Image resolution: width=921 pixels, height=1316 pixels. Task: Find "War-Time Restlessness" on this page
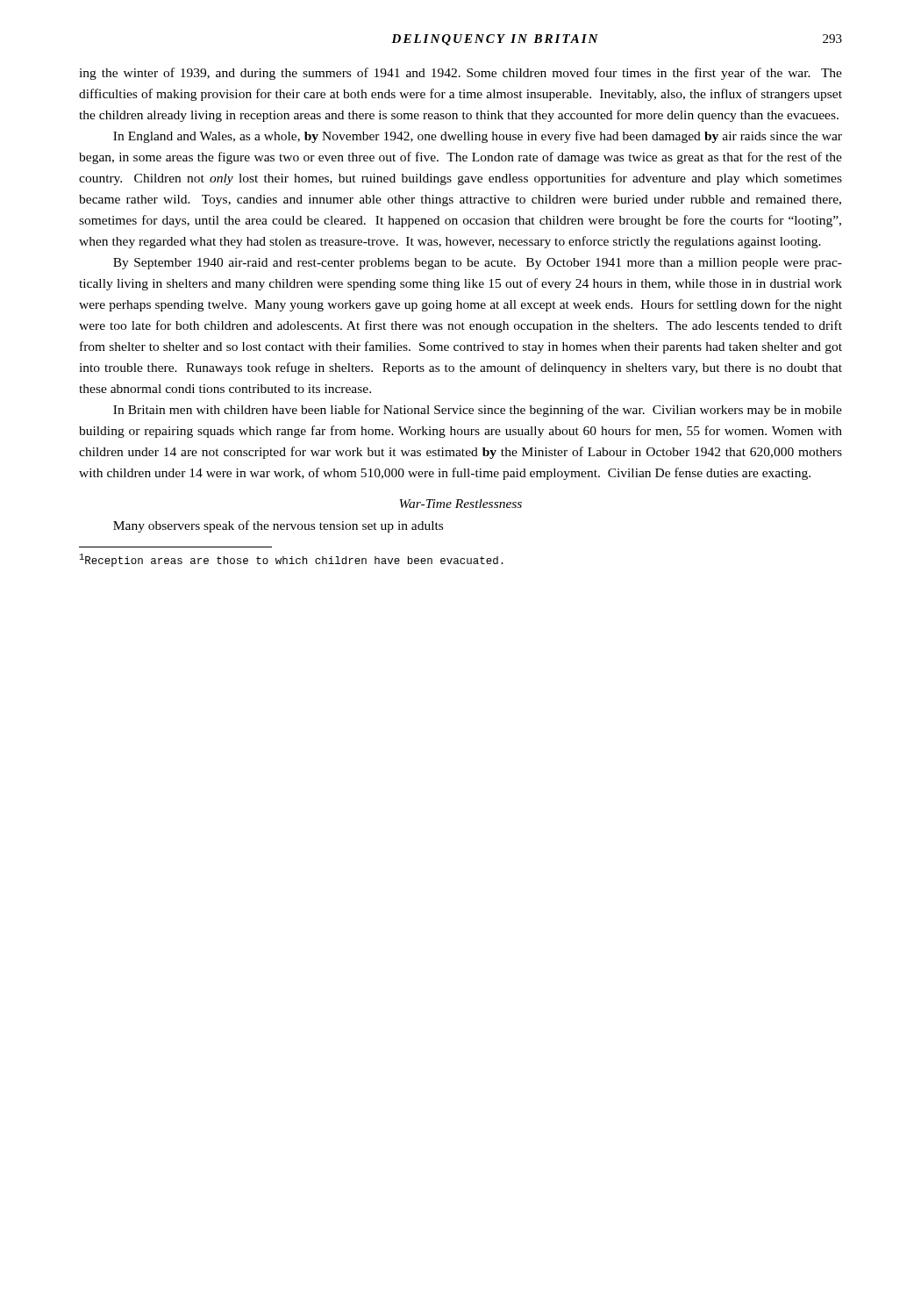(x=460, y=503)
